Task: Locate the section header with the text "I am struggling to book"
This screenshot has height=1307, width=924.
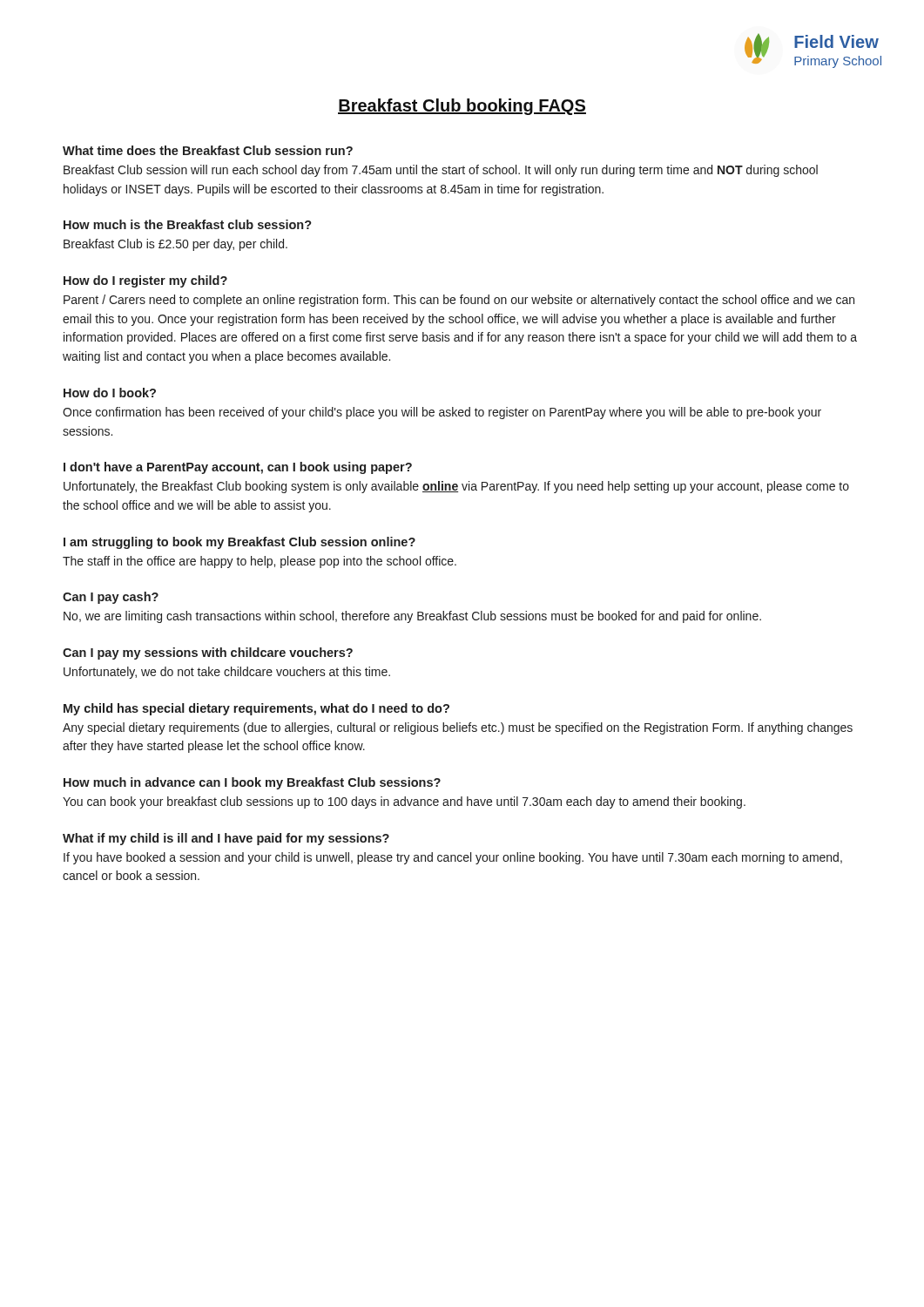Action: coord(462,553)
